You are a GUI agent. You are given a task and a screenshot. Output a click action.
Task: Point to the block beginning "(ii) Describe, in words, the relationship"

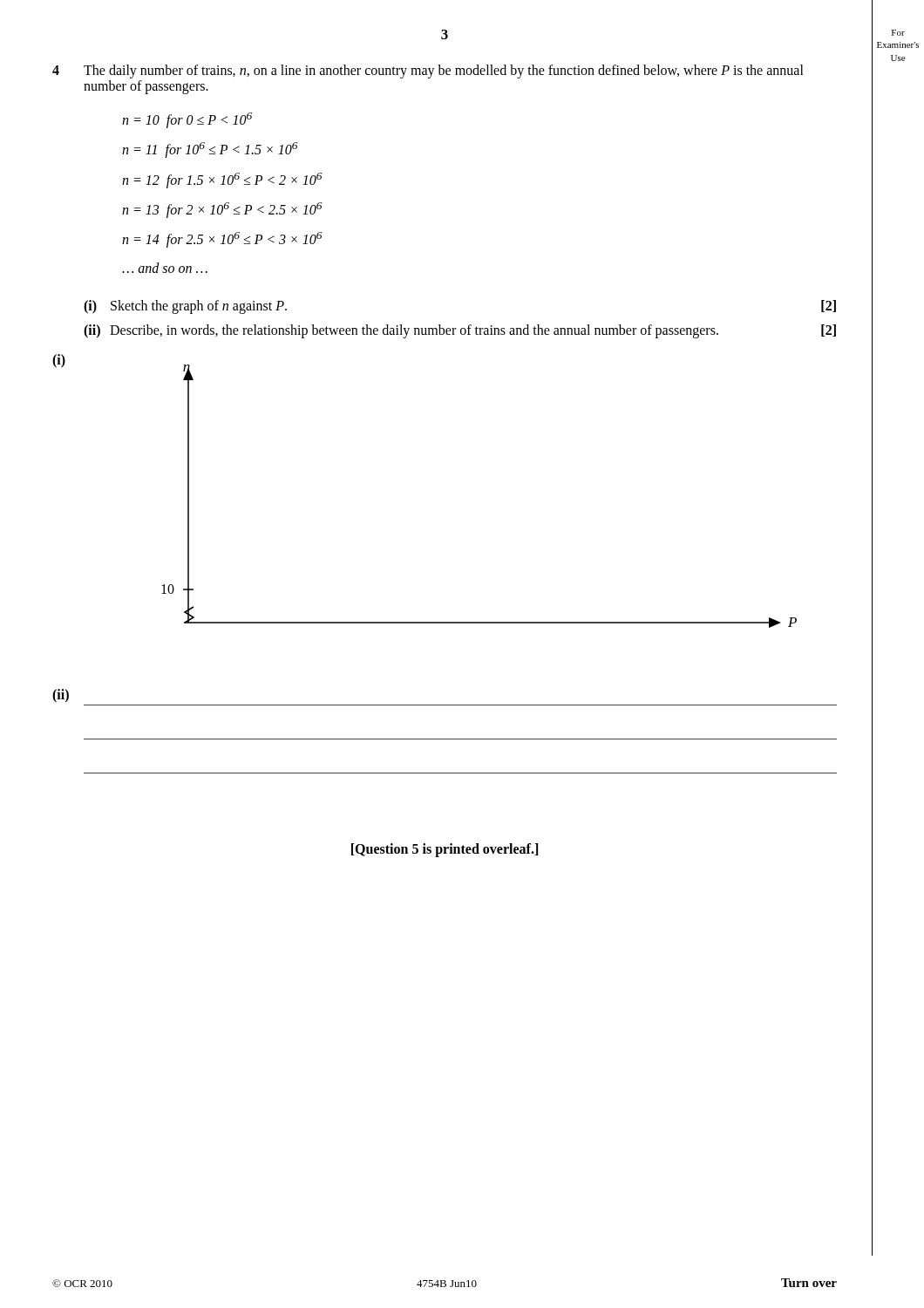tap(460, 330)
